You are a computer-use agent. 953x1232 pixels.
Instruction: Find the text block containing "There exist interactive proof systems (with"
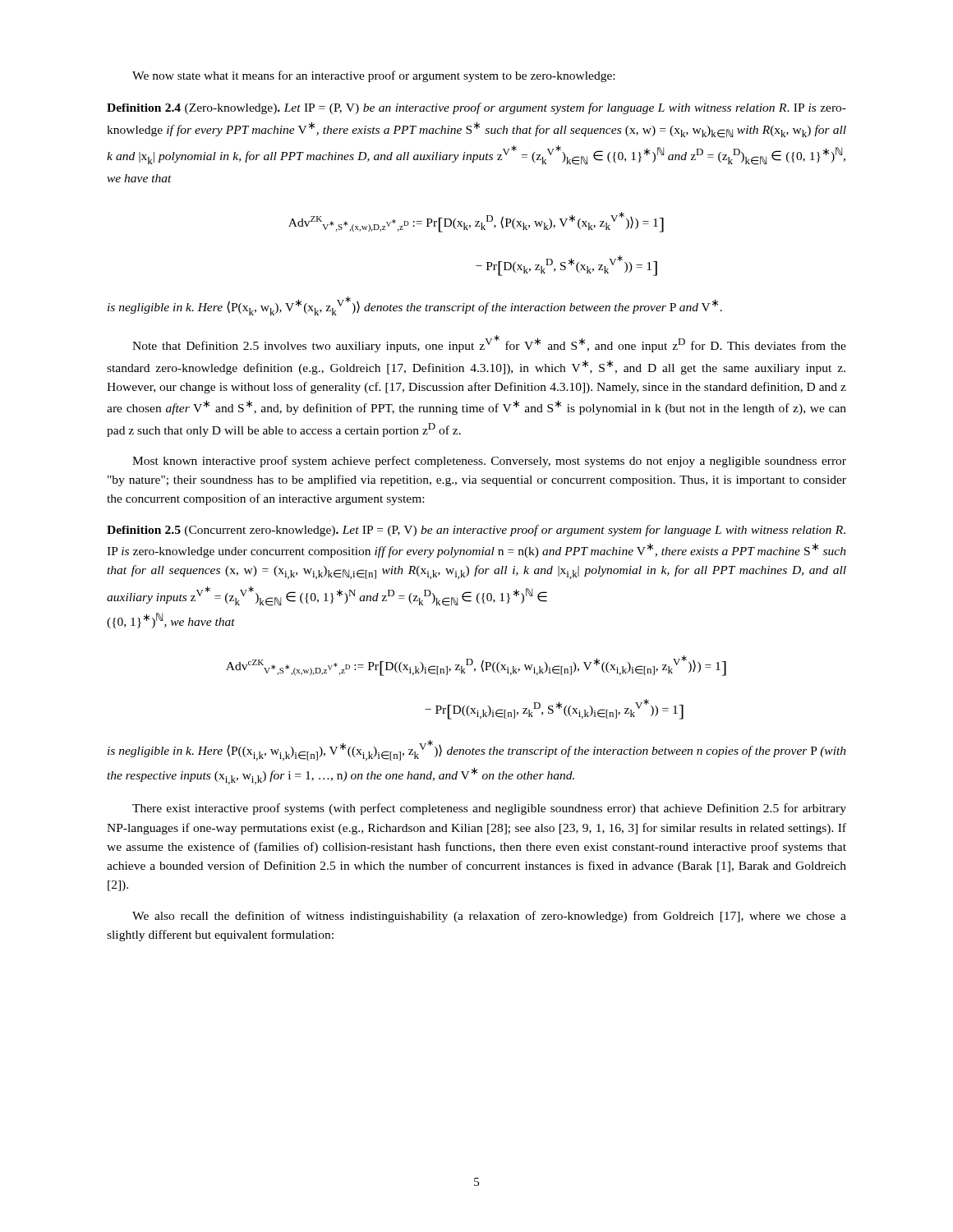[x=476, y=846]
